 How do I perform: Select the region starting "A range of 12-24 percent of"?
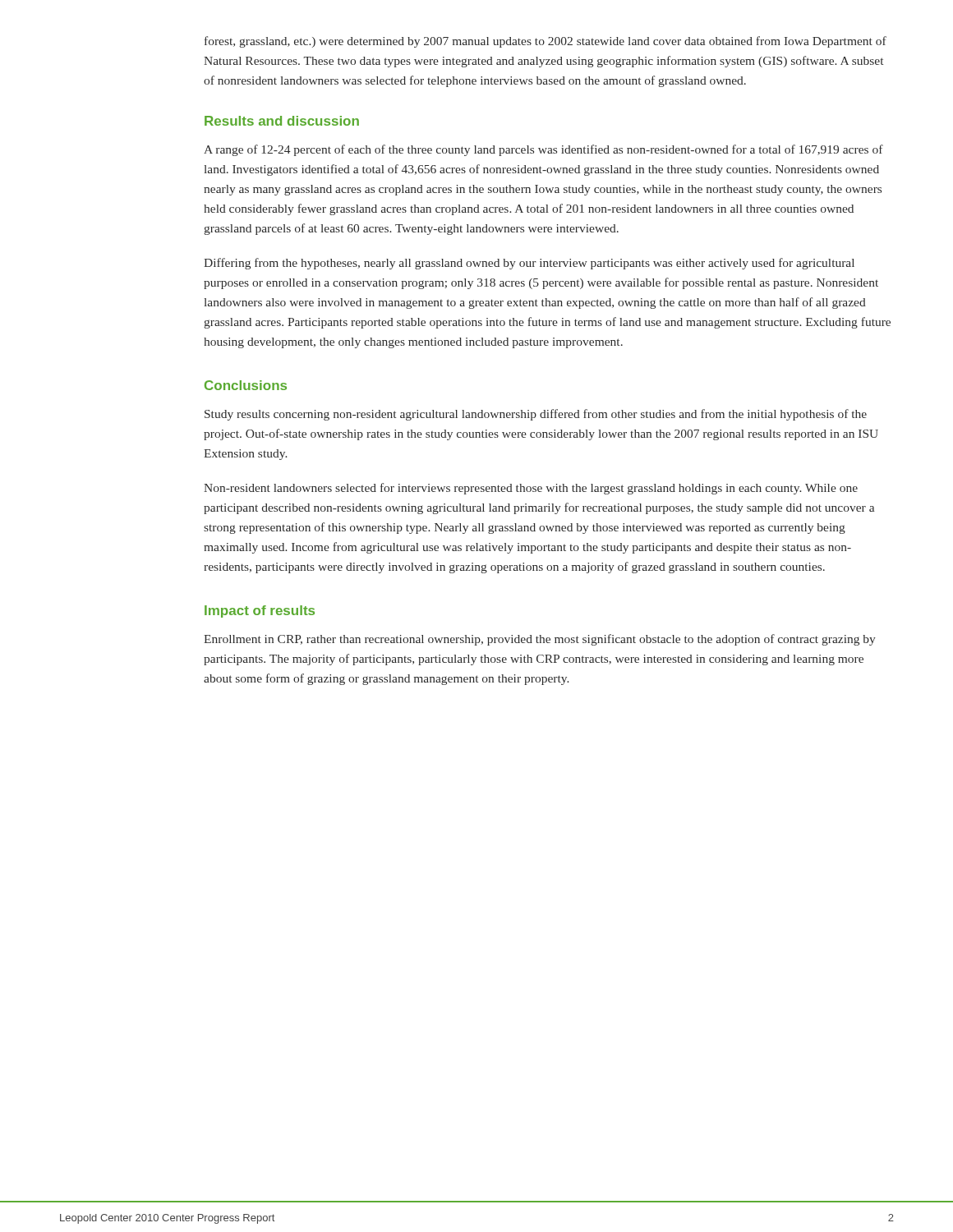(549, 189)
